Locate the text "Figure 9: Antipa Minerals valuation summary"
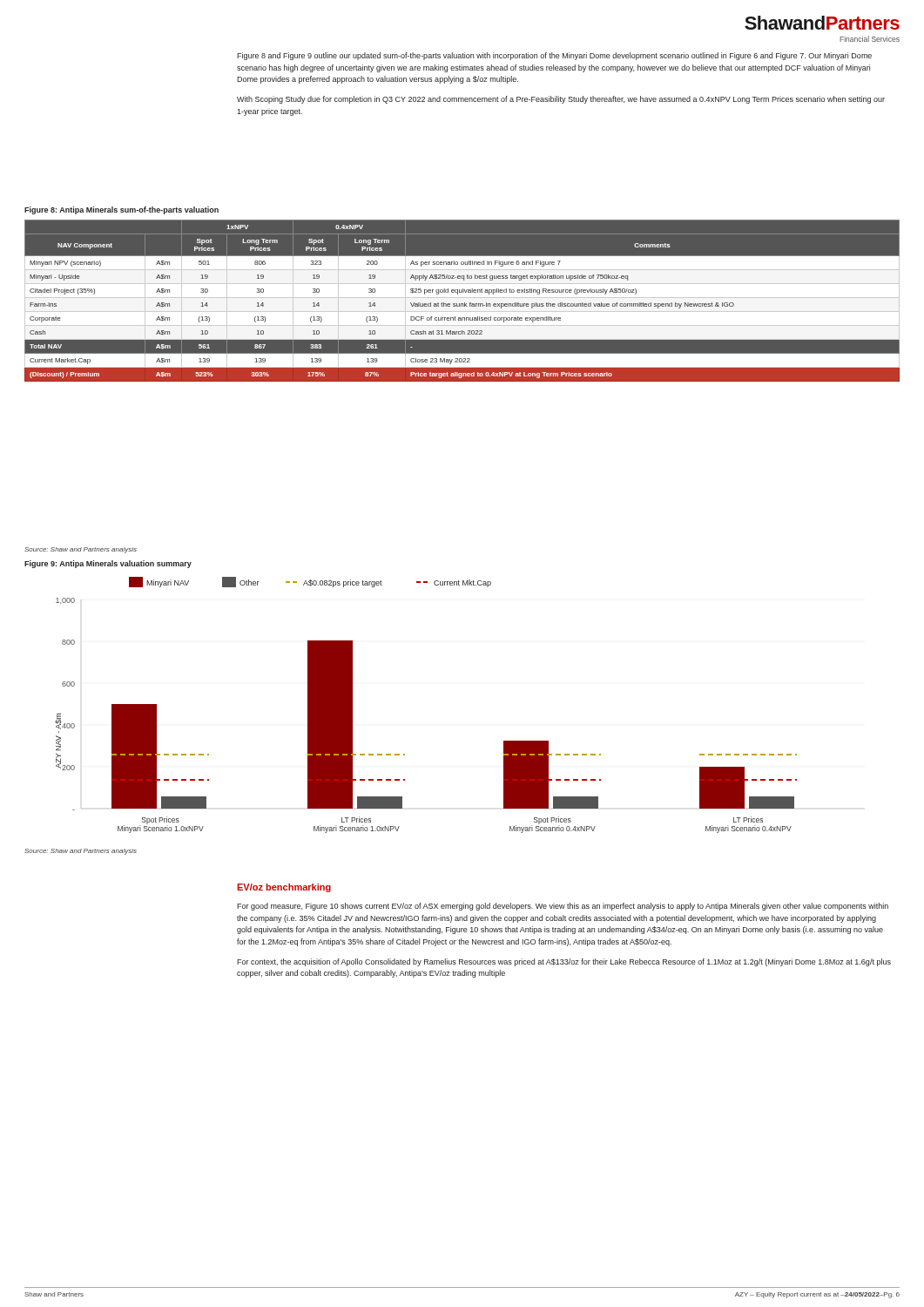924x1307 pixels. click(108, 564)
